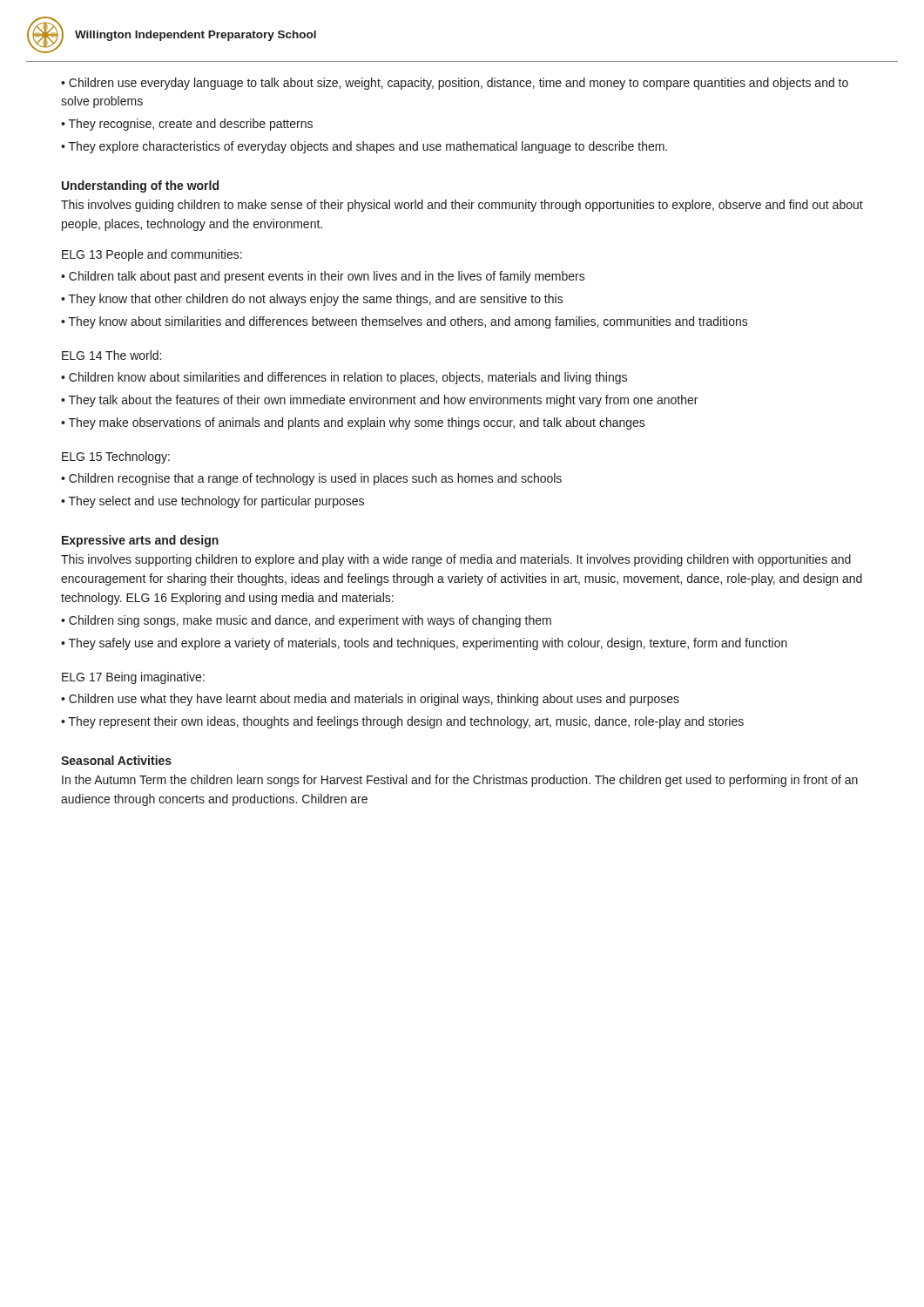Point to the region starting "• Children know about similarities and differences in"

[x=462, y=378]
